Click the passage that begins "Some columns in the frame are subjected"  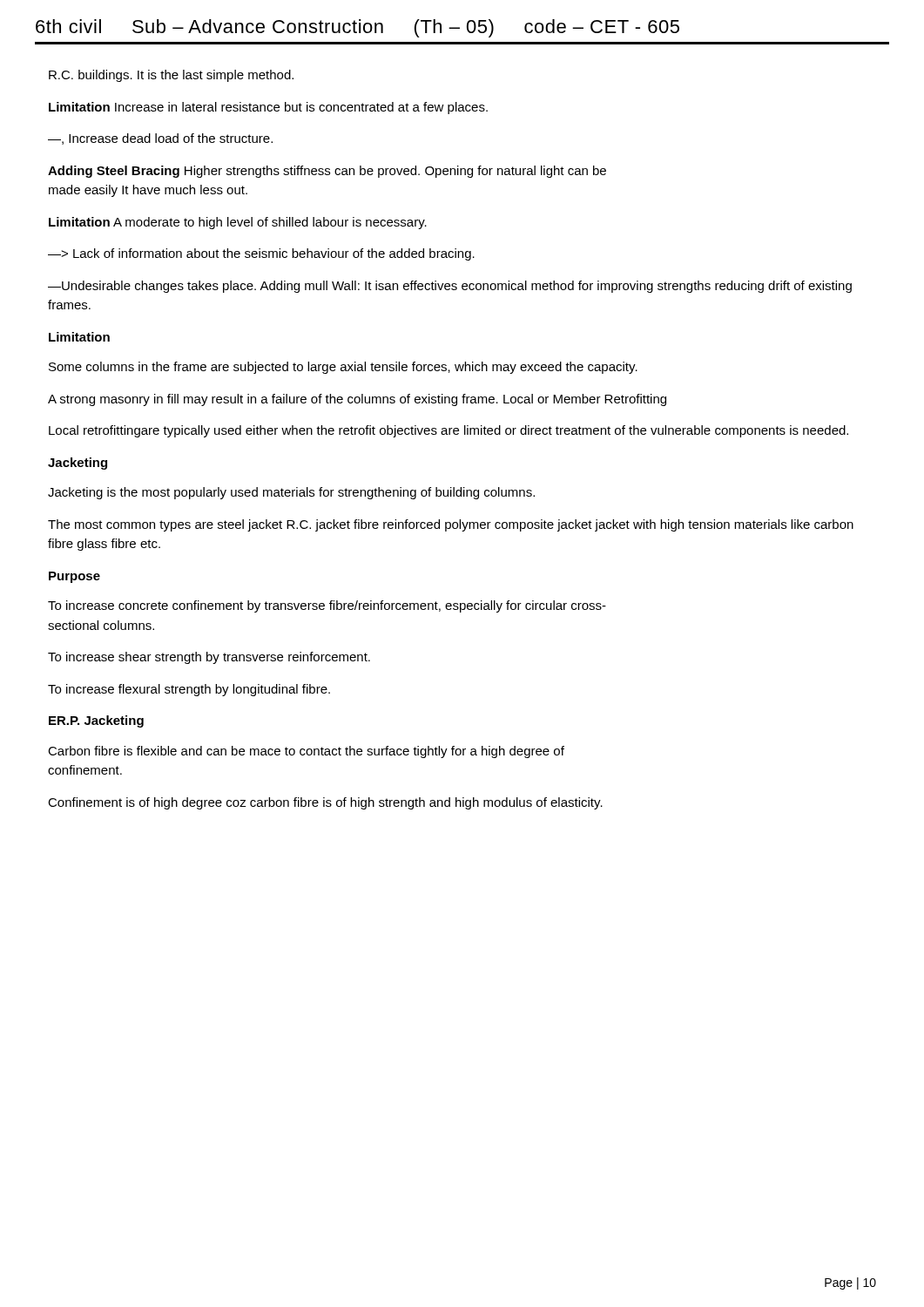343,366
